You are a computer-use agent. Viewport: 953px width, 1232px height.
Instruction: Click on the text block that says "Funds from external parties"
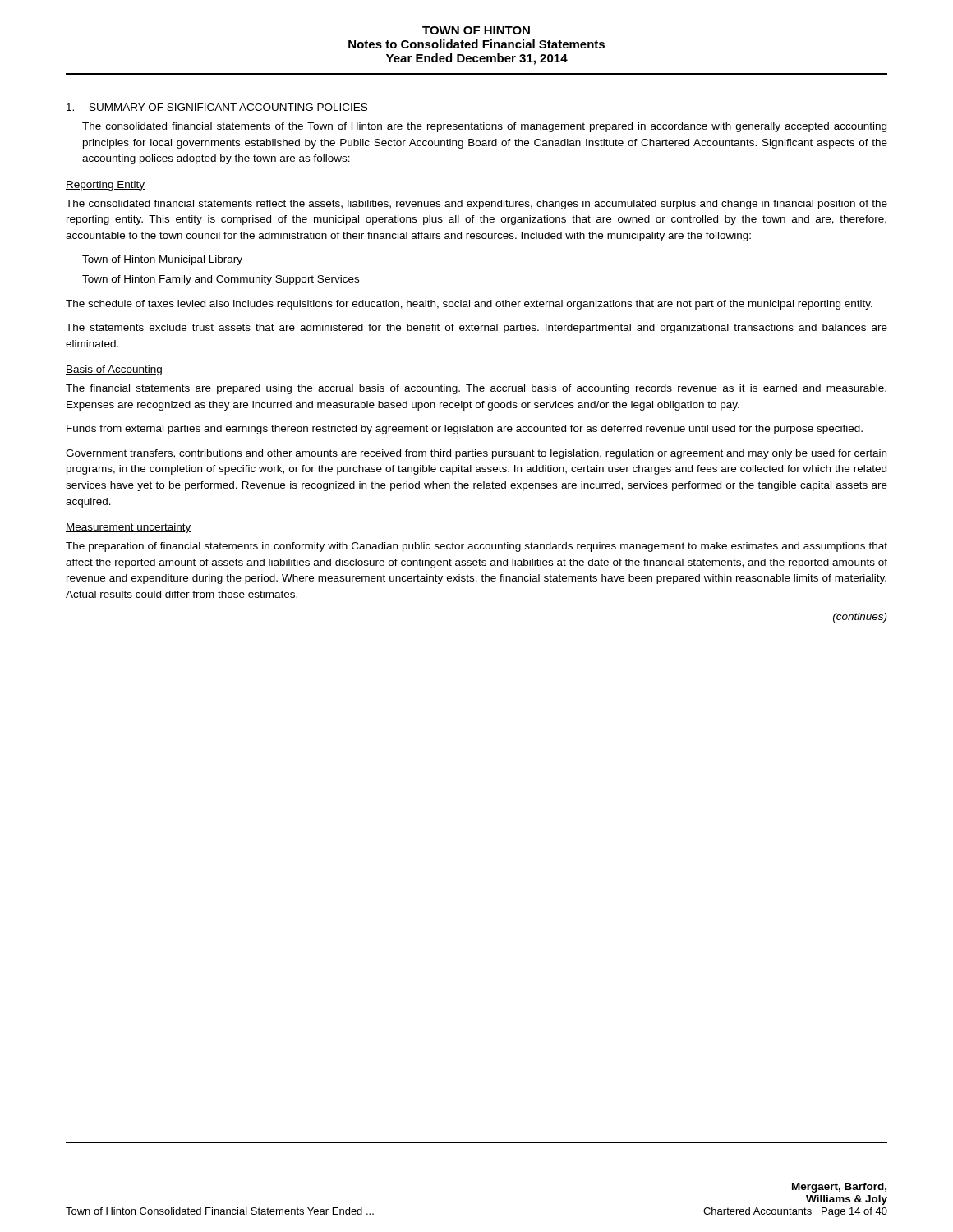coord(465,429)
